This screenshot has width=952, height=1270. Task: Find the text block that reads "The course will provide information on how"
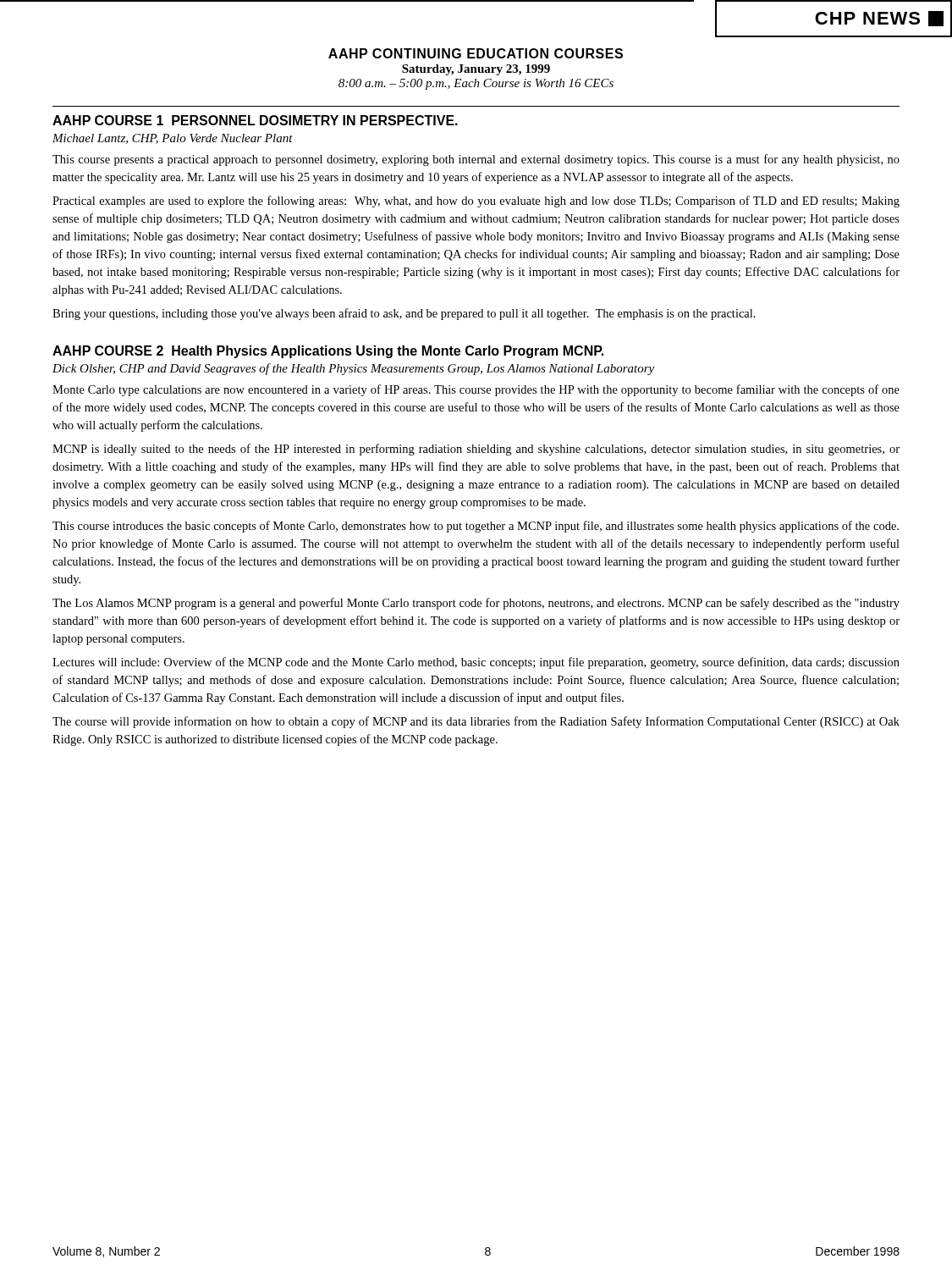(476, 731)
